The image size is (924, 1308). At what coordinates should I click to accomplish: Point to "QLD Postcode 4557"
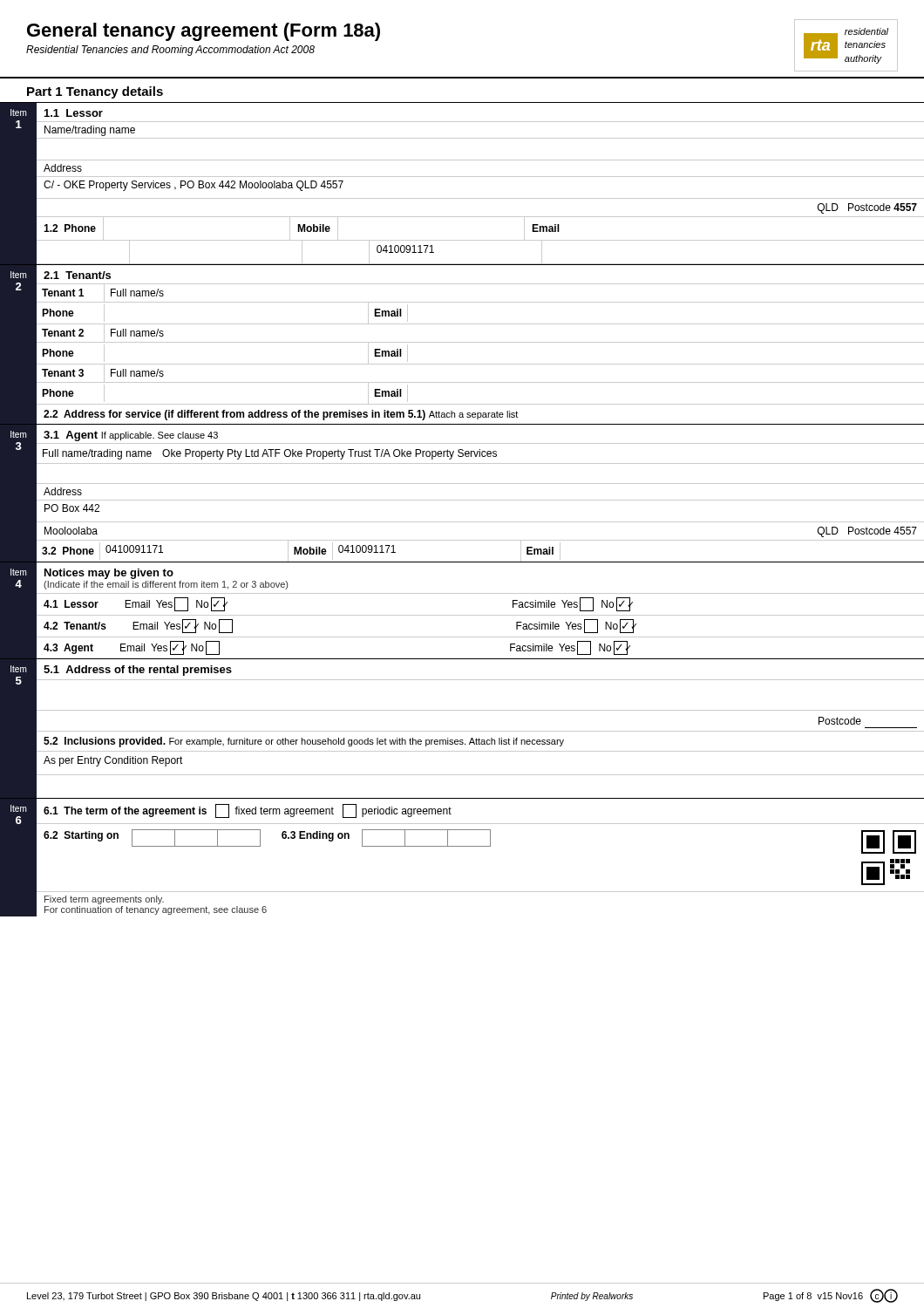pyautogui.click(x=867, y=208)
